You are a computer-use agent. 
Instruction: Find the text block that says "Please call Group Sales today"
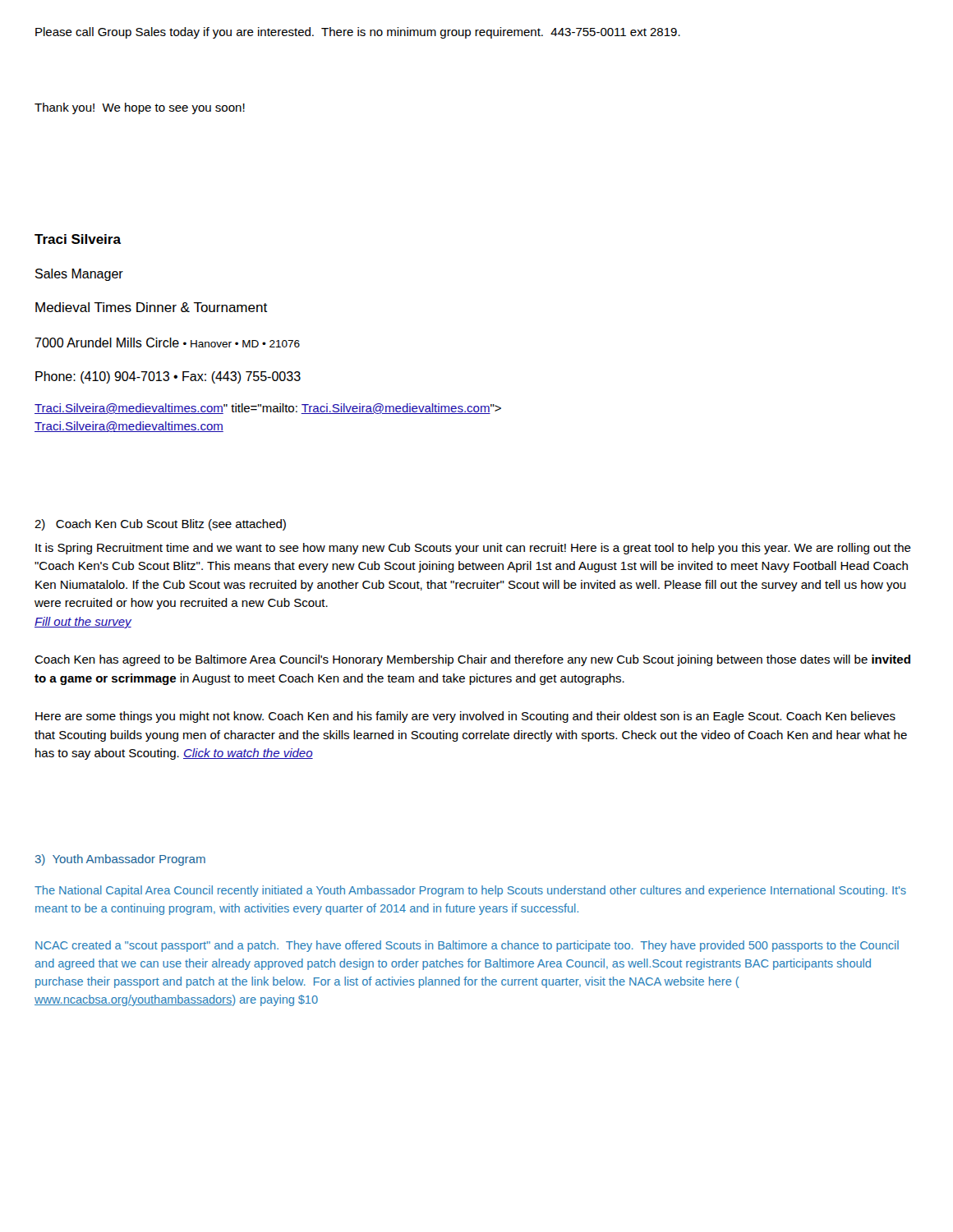click(358, 32)
